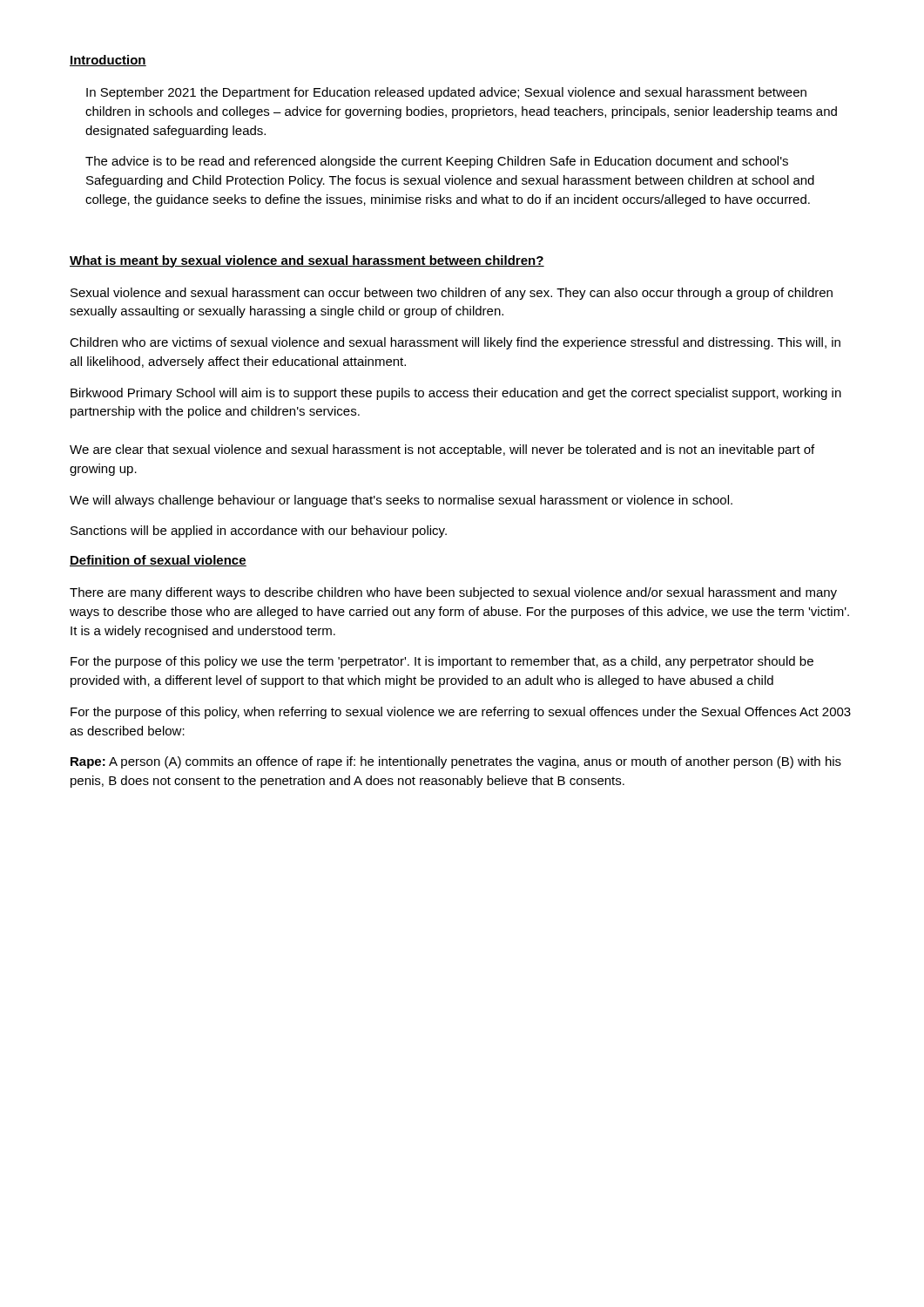Point to the passage starting "Rape: A person (A) commits"
The image size is (924, 1307).
coord(455,771)
